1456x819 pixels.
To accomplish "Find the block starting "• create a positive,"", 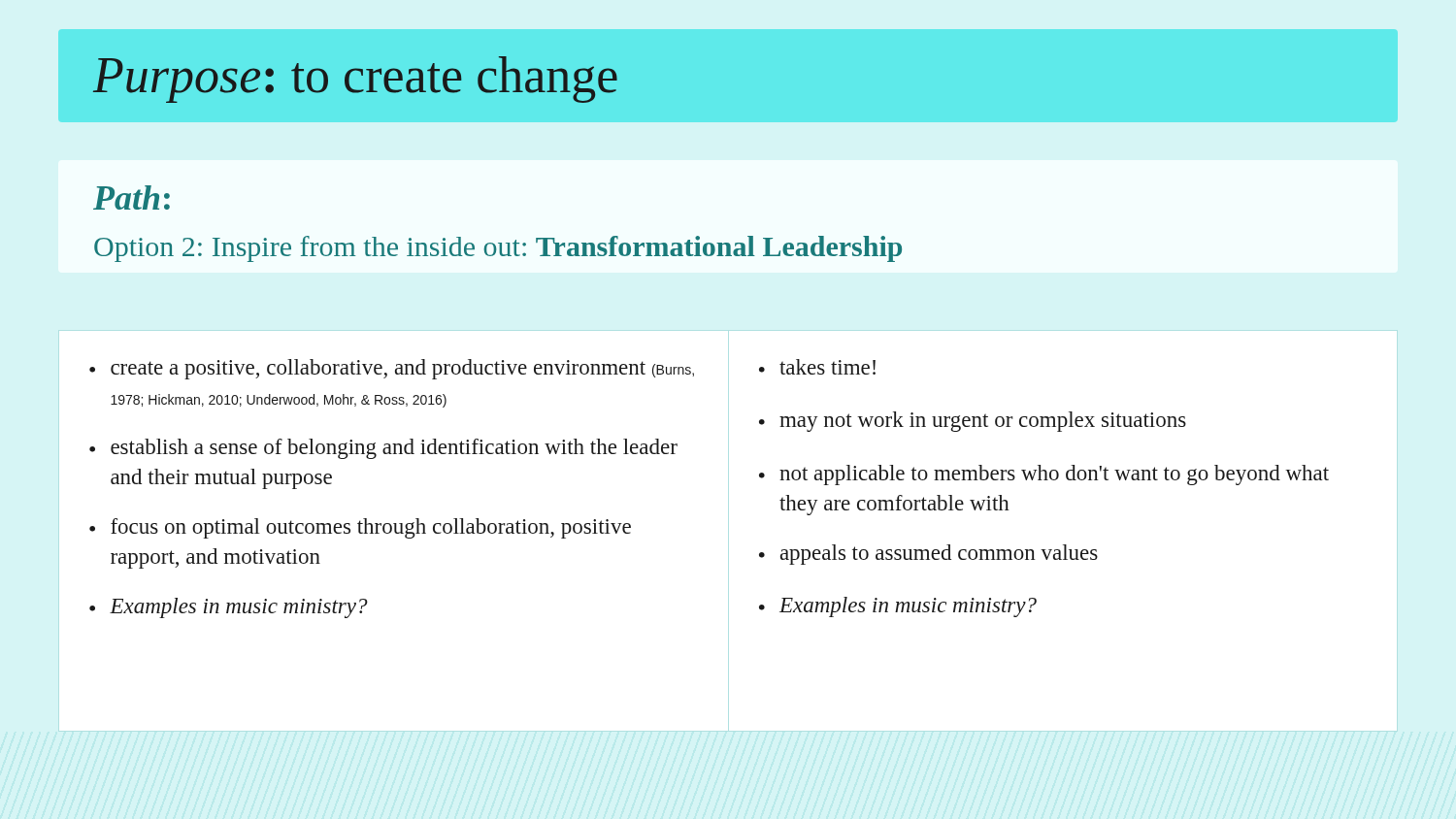I will coord(393,382).
